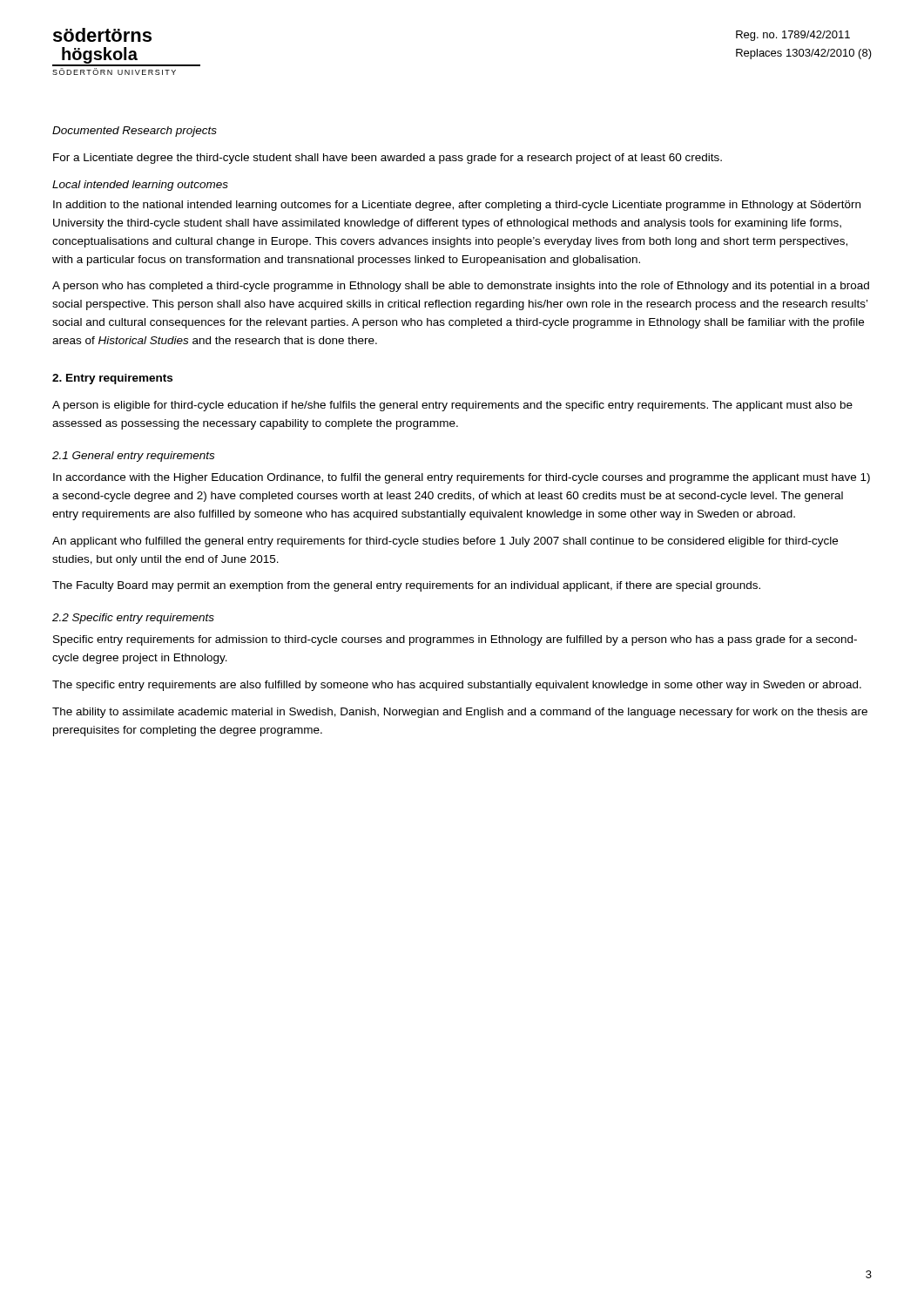Where does it say "Documented Research projects"?
The image size is (924, 1307).
click(x=135, y=131)
